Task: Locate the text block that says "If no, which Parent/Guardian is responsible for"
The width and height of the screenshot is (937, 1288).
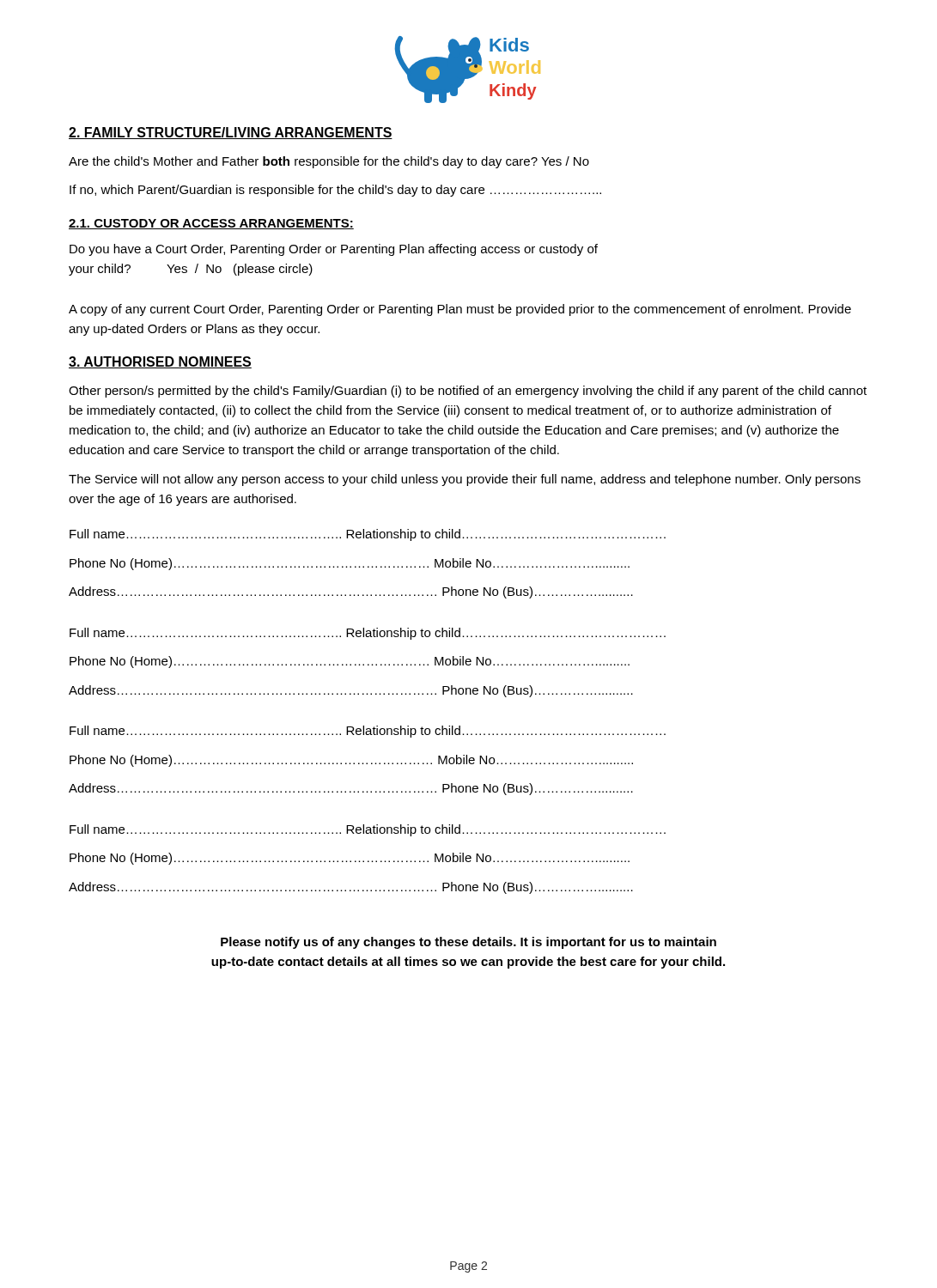Action: 336,190
